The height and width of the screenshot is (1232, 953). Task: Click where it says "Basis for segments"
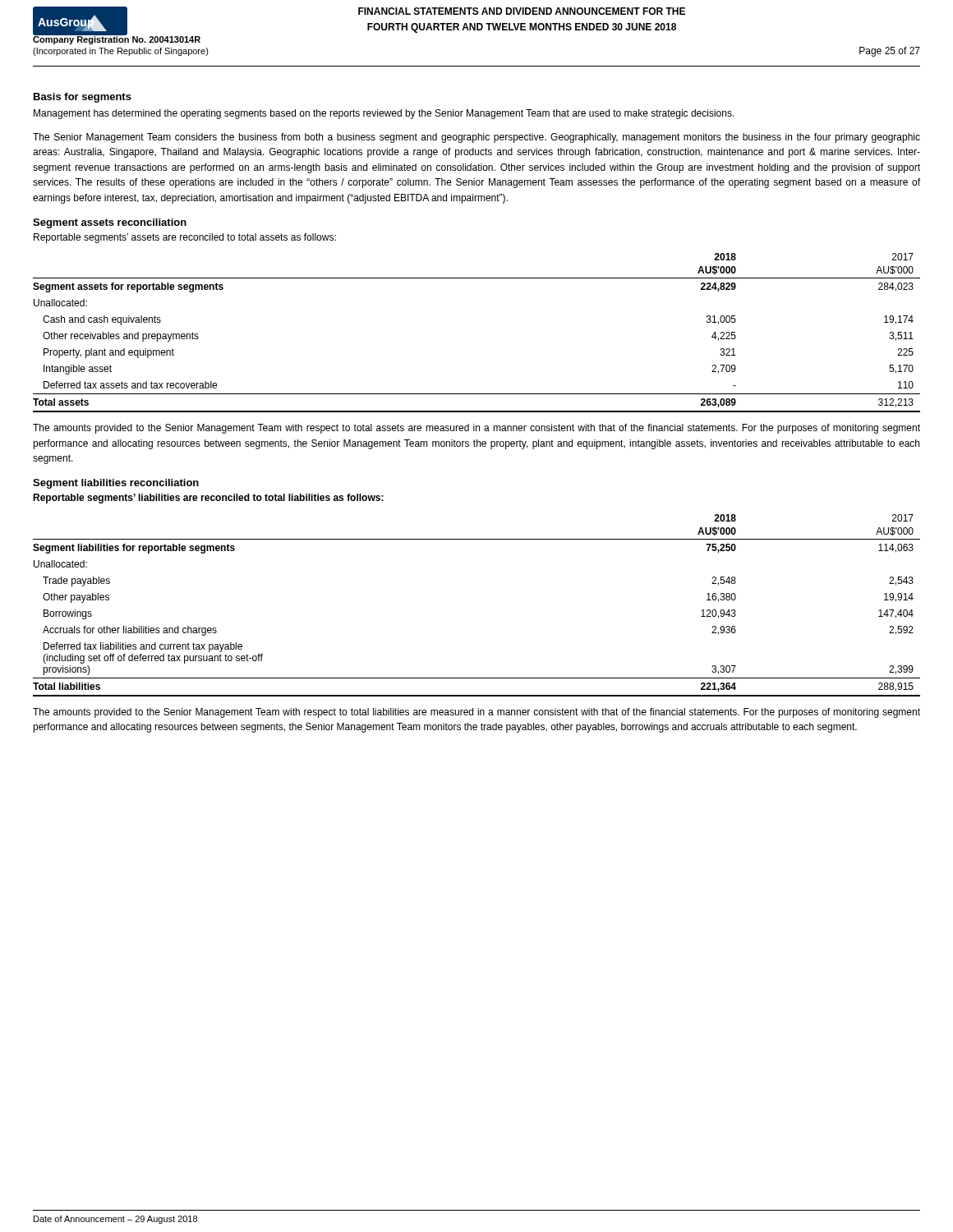click(82, 96)
